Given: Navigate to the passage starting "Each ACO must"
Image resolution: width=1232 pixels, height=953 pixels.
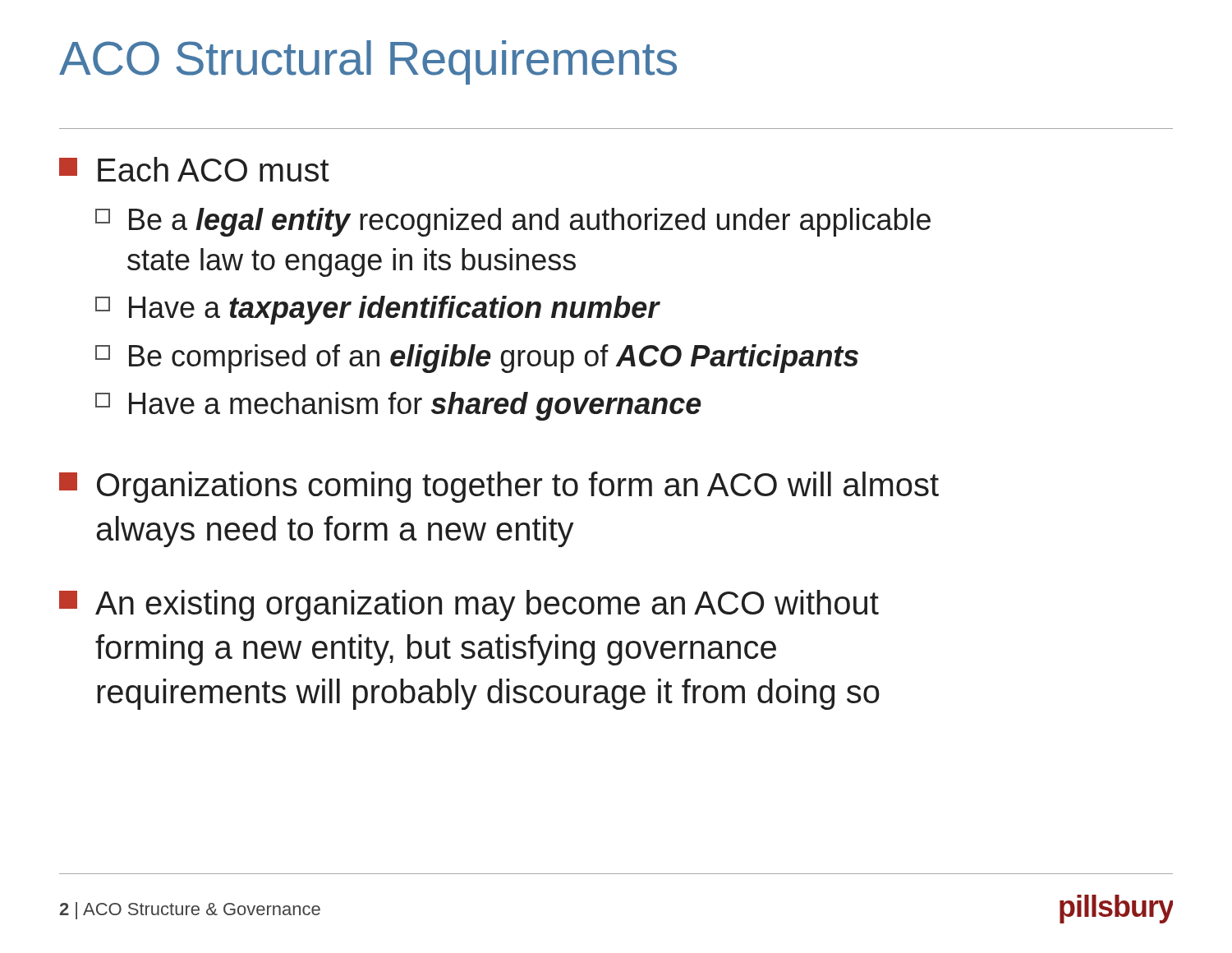Looking at the screenshot, I should (x=212, y=170).
